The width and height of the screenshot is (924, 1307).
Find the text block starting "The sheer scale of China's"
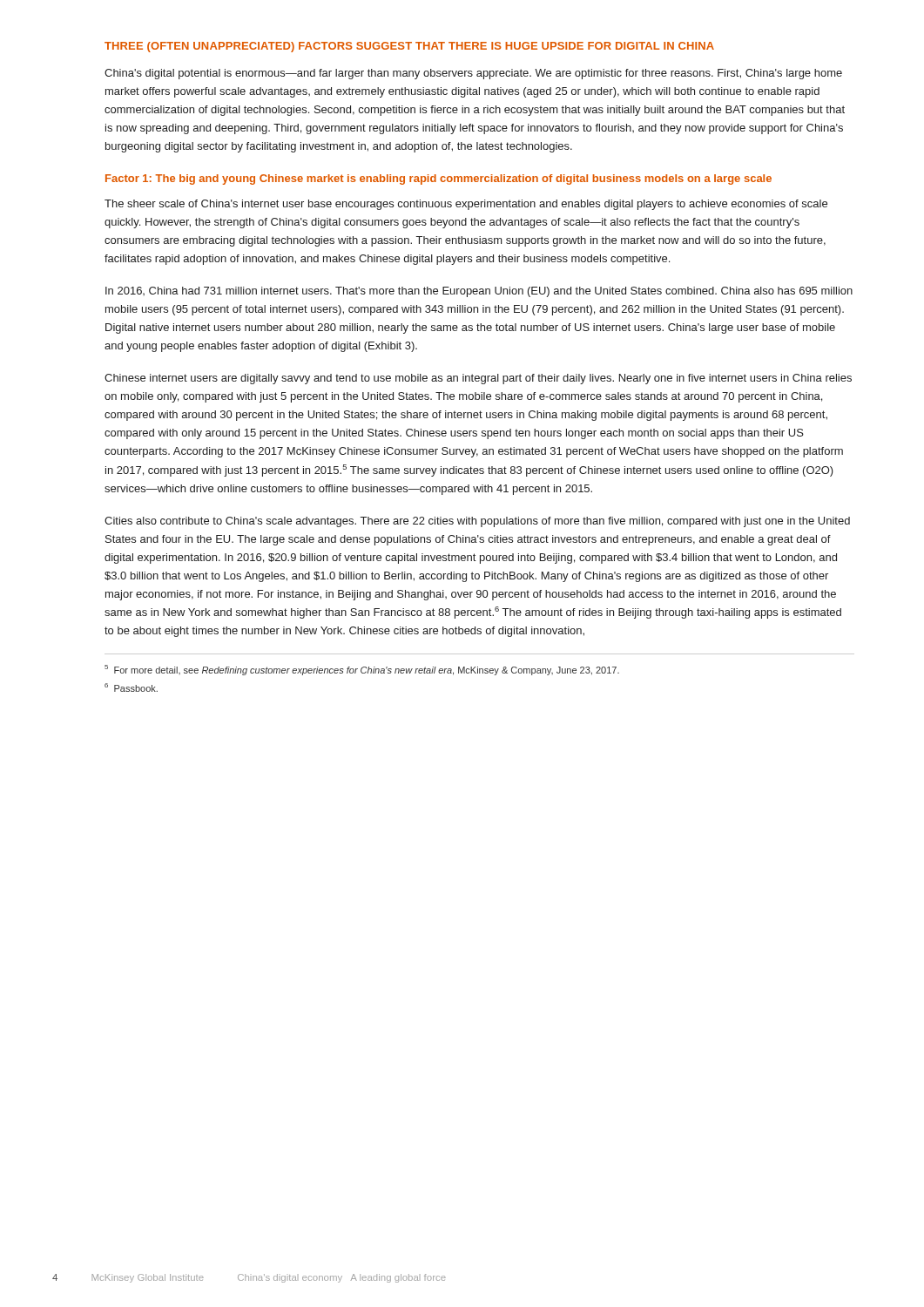(466, 231)
